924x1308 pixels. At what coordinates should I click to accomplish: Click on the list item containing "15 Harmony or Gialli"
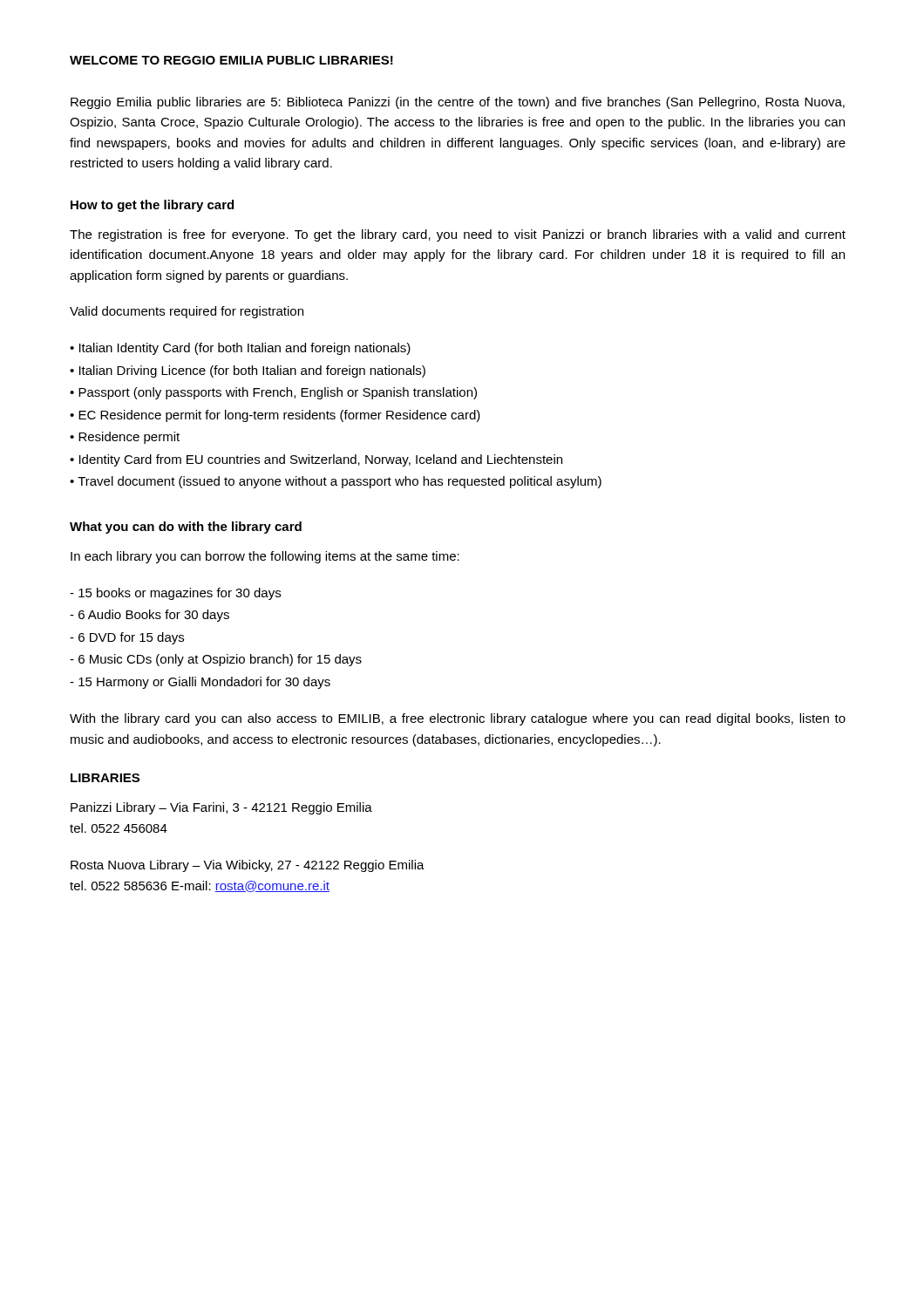pos(200,681)
